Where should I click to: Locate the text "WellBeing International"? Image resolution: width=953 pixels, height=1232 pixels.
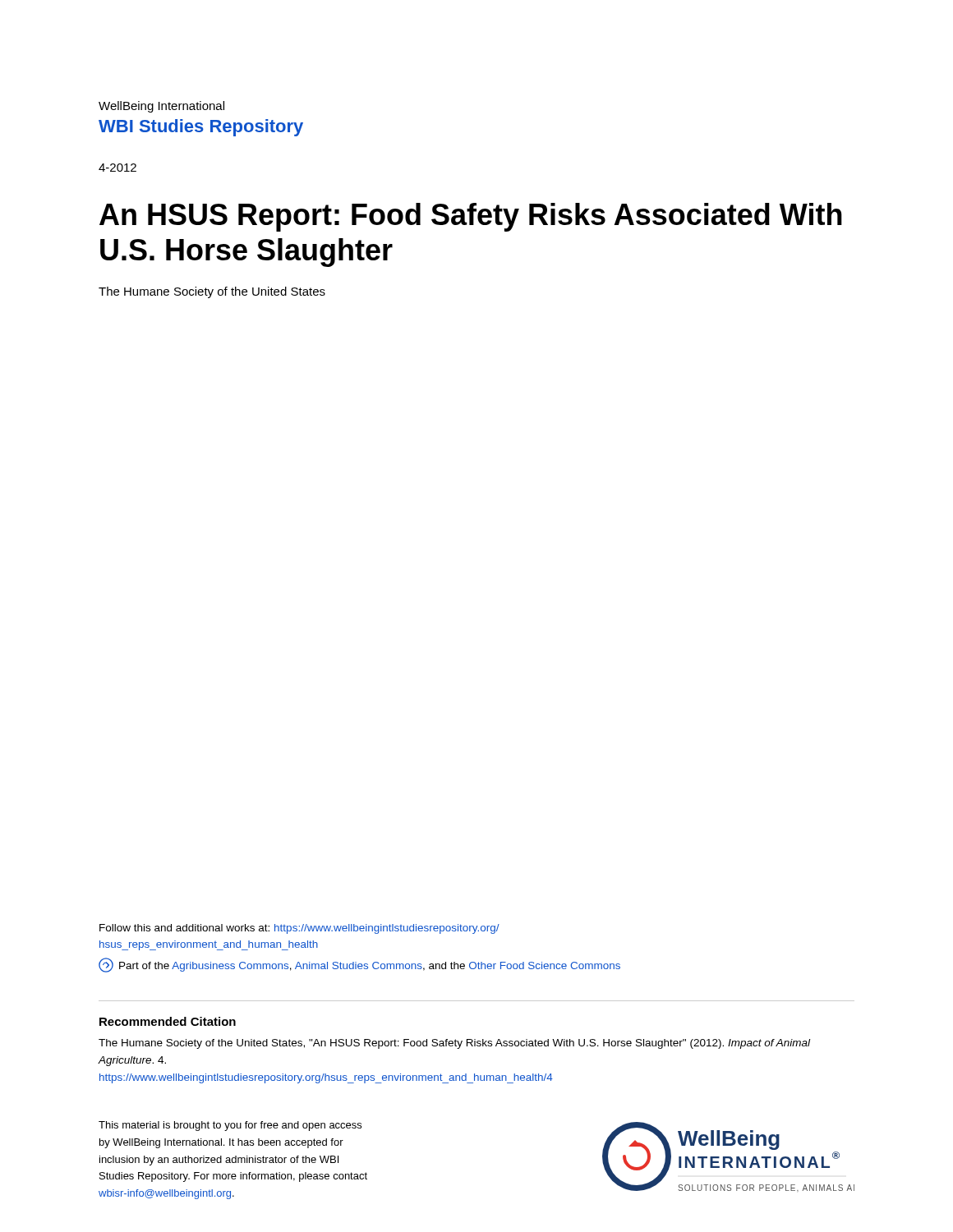coord(162,106)
